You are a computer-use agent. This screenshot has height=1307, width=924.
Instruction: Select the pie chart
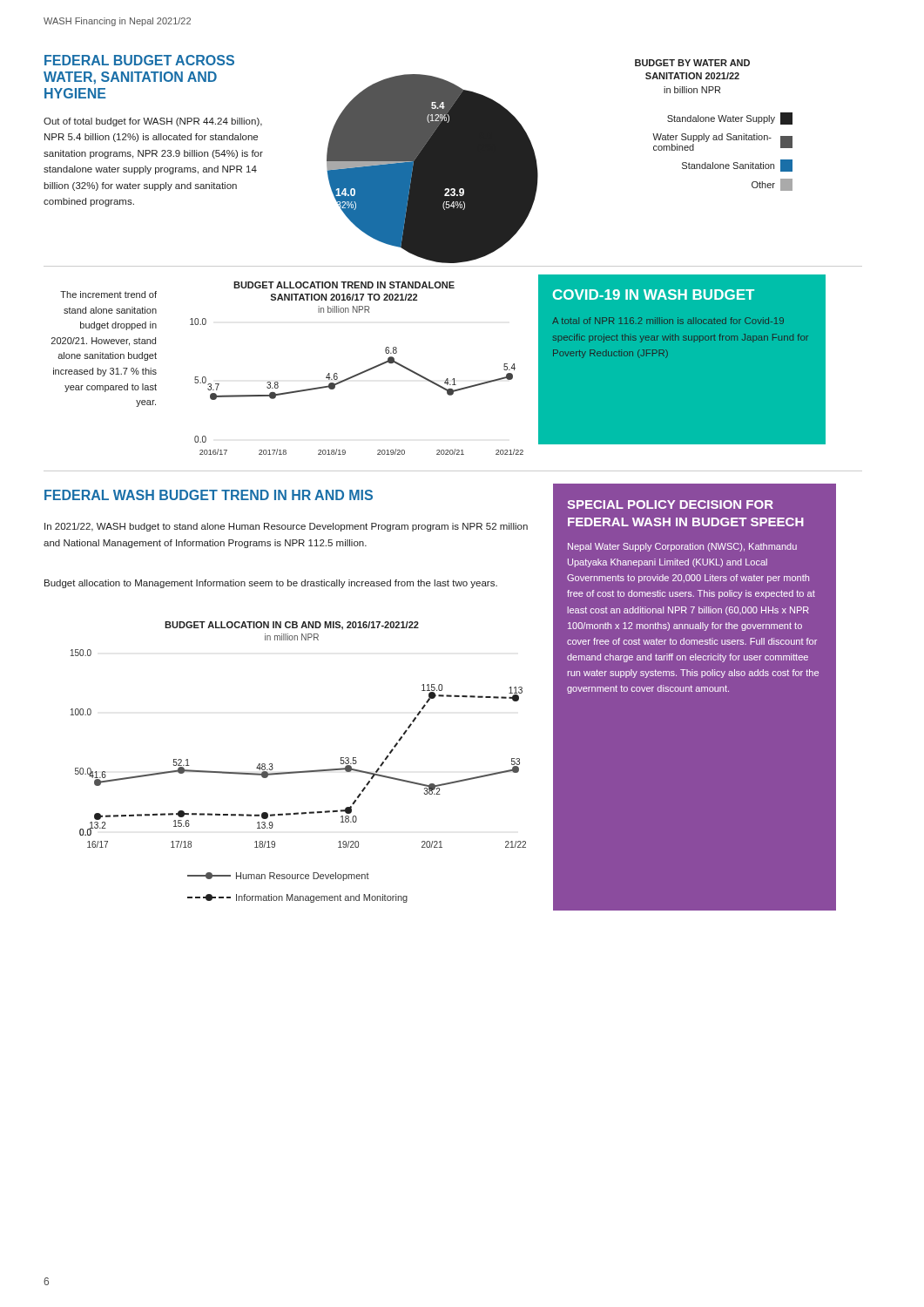[427, 157]
